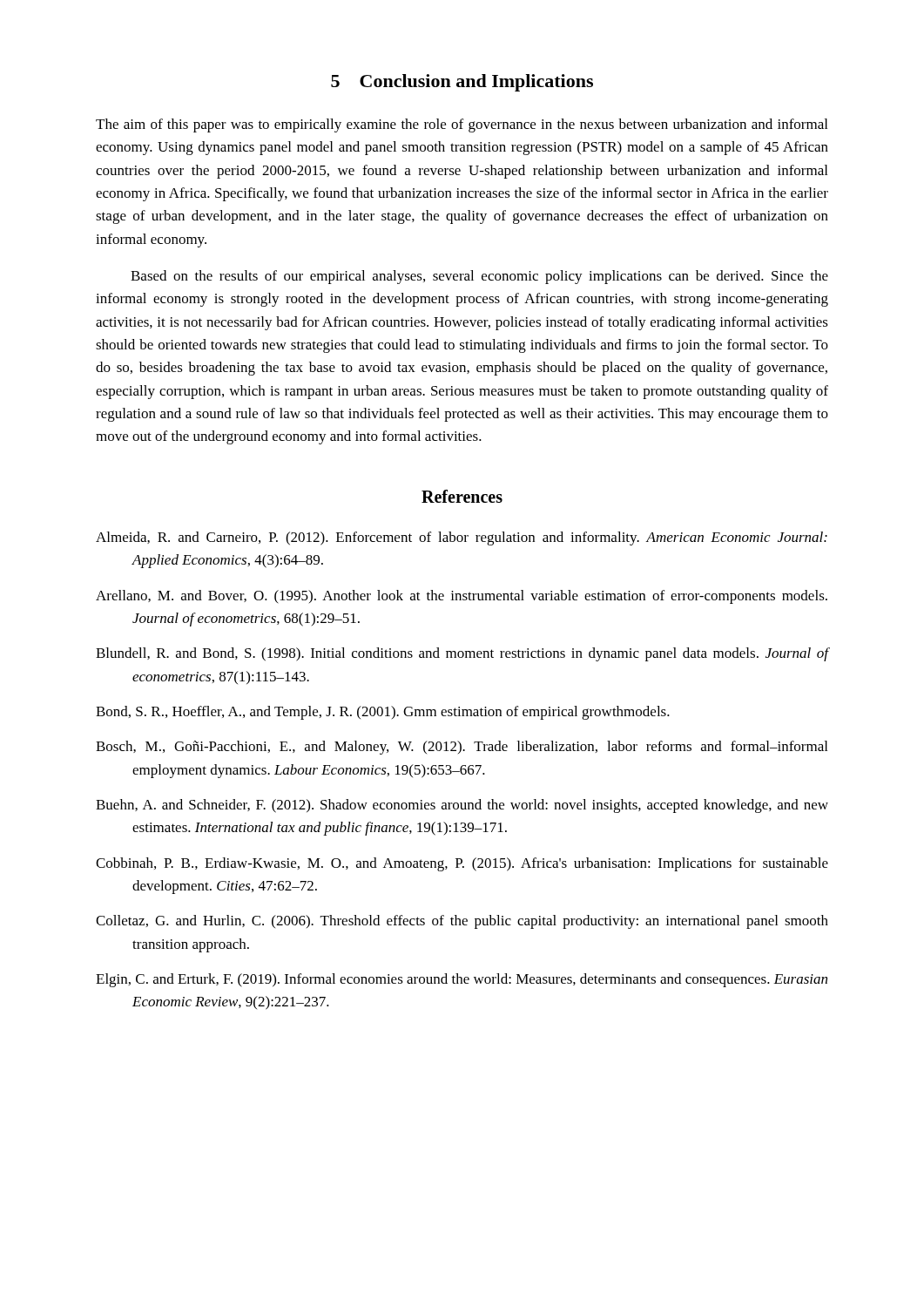Locate the block of text that opens with "The aim of"
Screen dimensions: 1307x924
click(x=462, y=182)
